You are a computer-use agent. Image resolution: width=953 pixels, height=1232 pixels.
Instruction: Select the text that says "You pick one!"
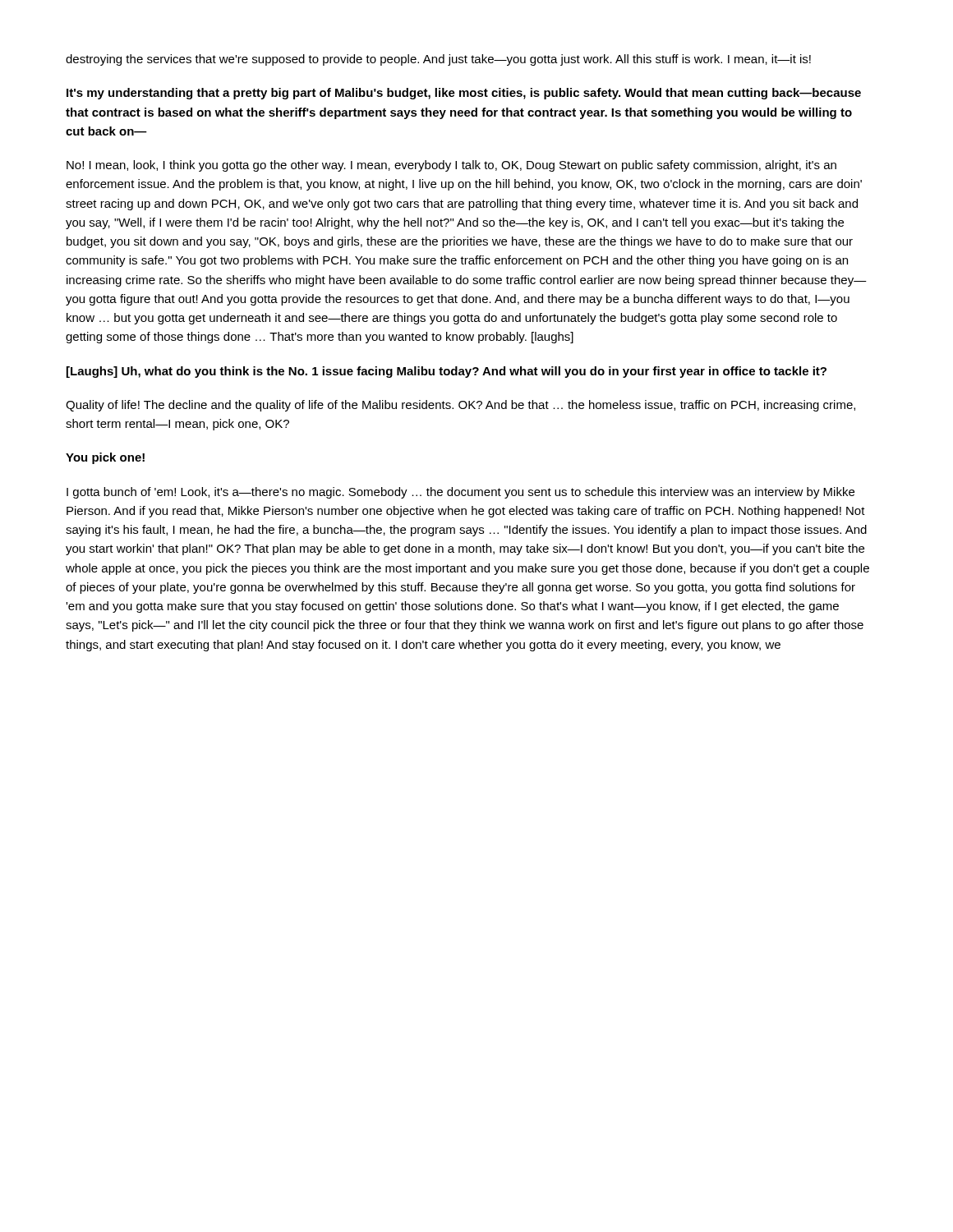(106, 457)
